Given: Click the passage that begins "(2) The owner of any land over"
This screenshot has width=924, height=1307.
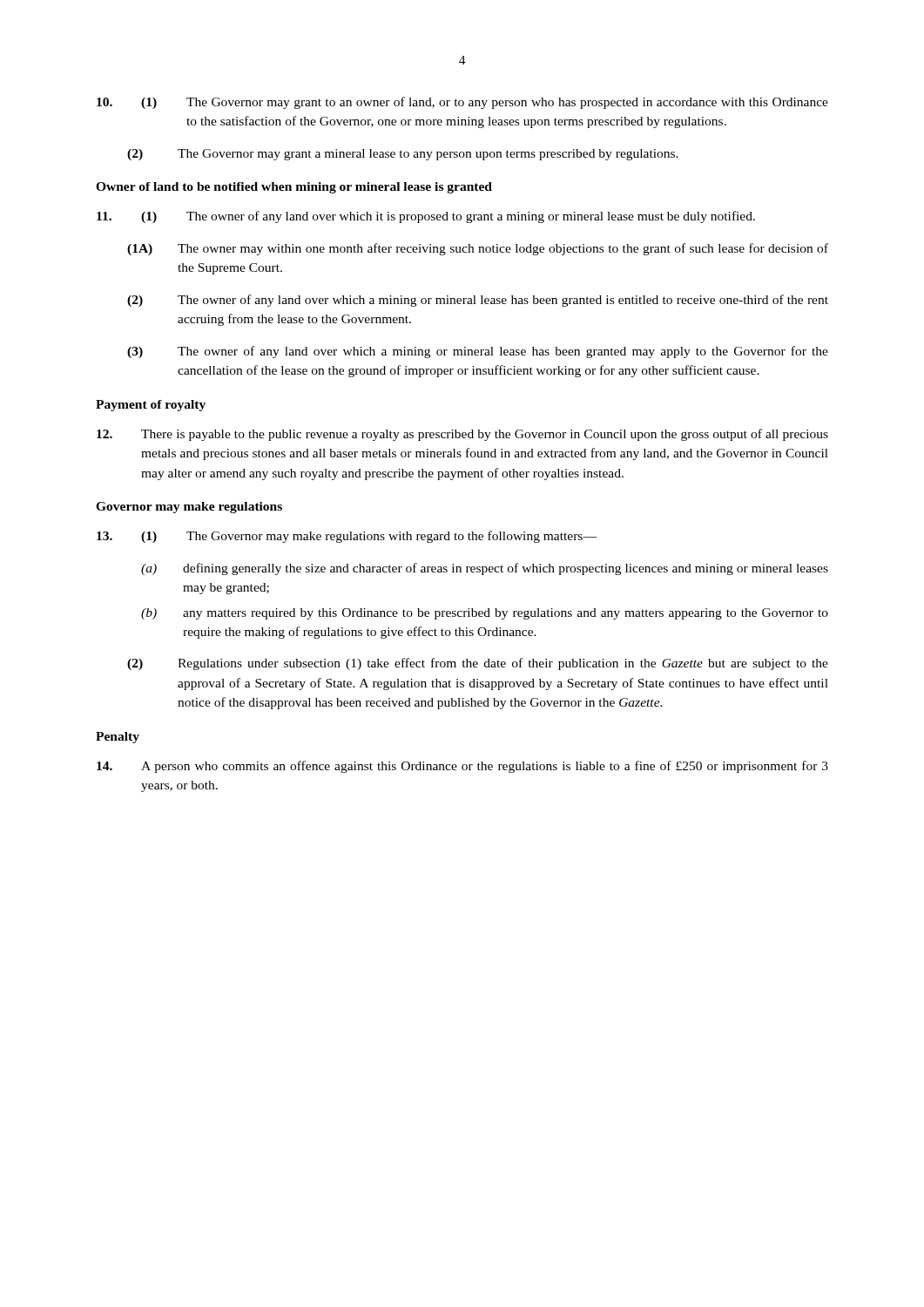Looking at the screenshot, I should tap(462, 310).
